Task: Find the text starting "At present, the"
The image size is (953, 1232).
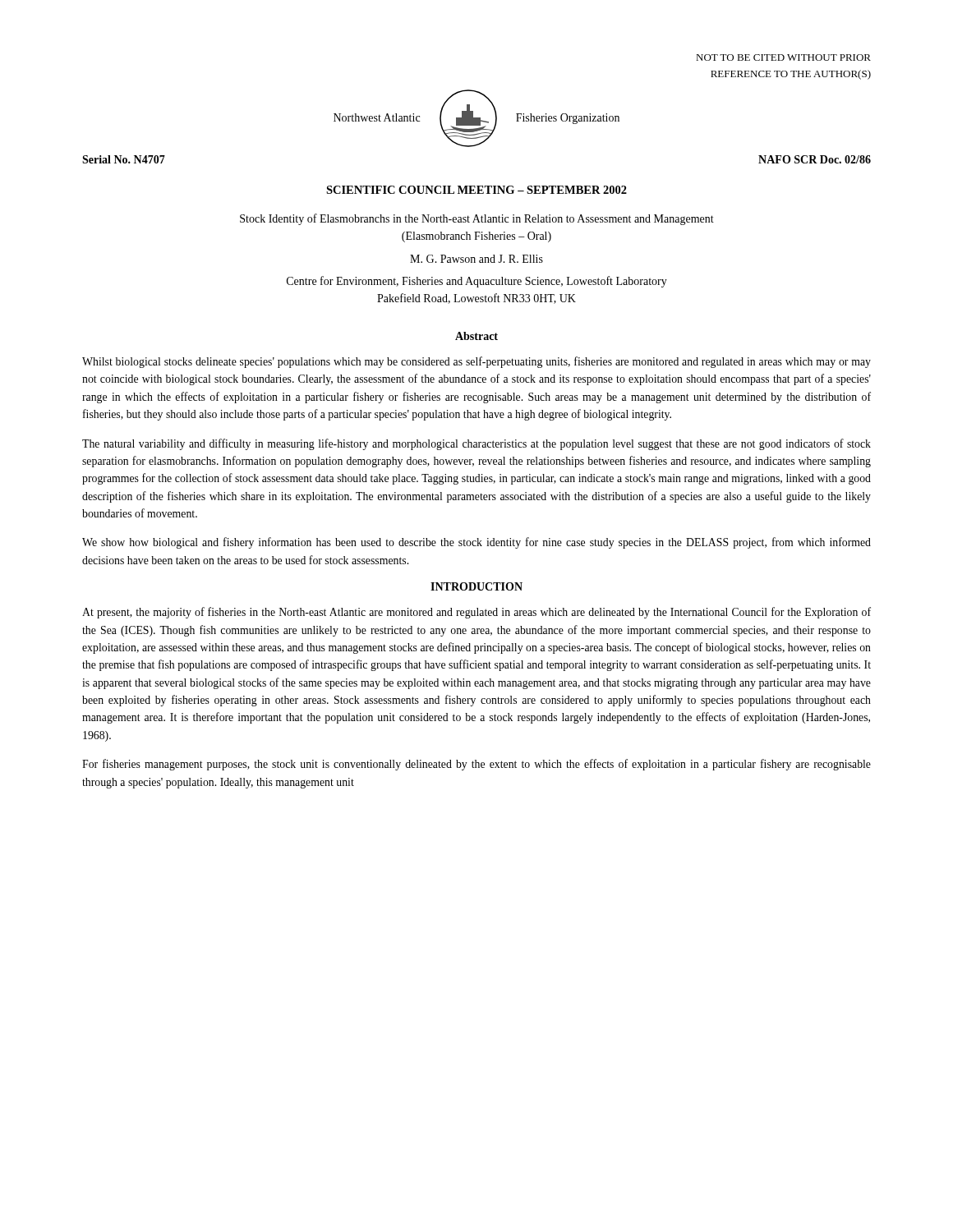Action: (x=476, y=674)
